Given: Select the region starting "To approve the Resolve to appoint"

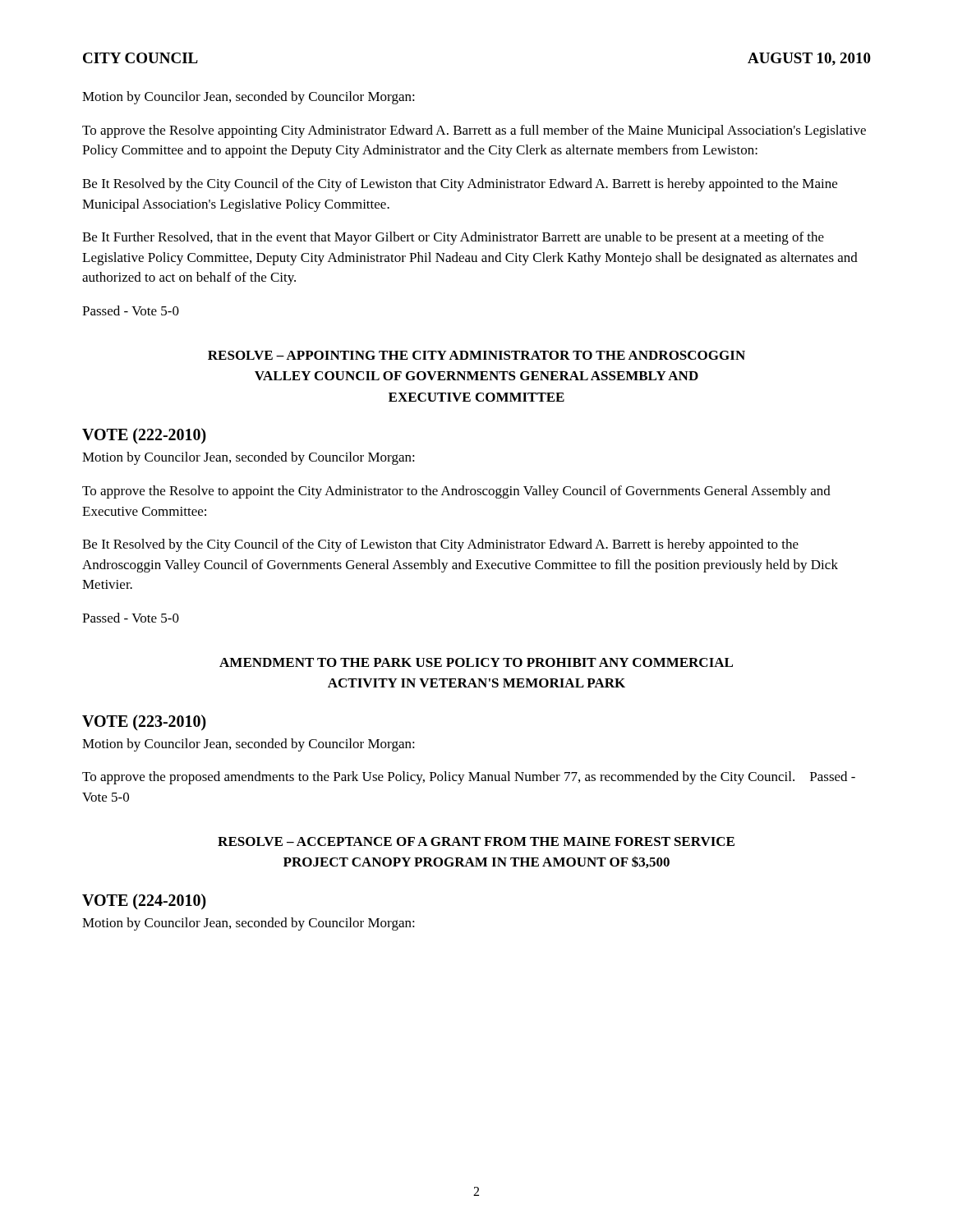Looking at the screenshot, I should 456,501.
